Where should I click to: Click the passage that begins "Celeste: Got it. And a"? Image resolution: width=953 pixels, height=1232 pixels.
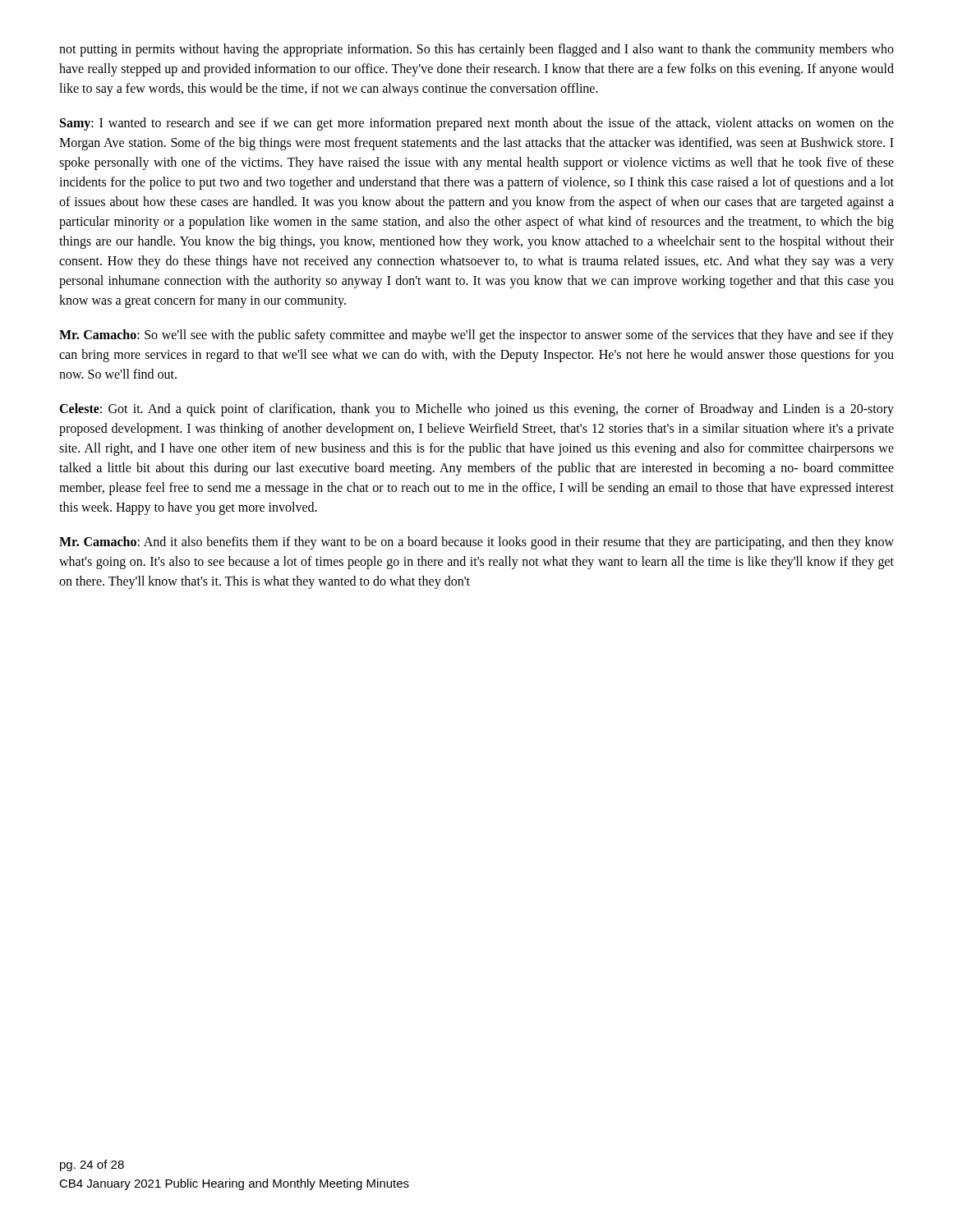point(476,458)
